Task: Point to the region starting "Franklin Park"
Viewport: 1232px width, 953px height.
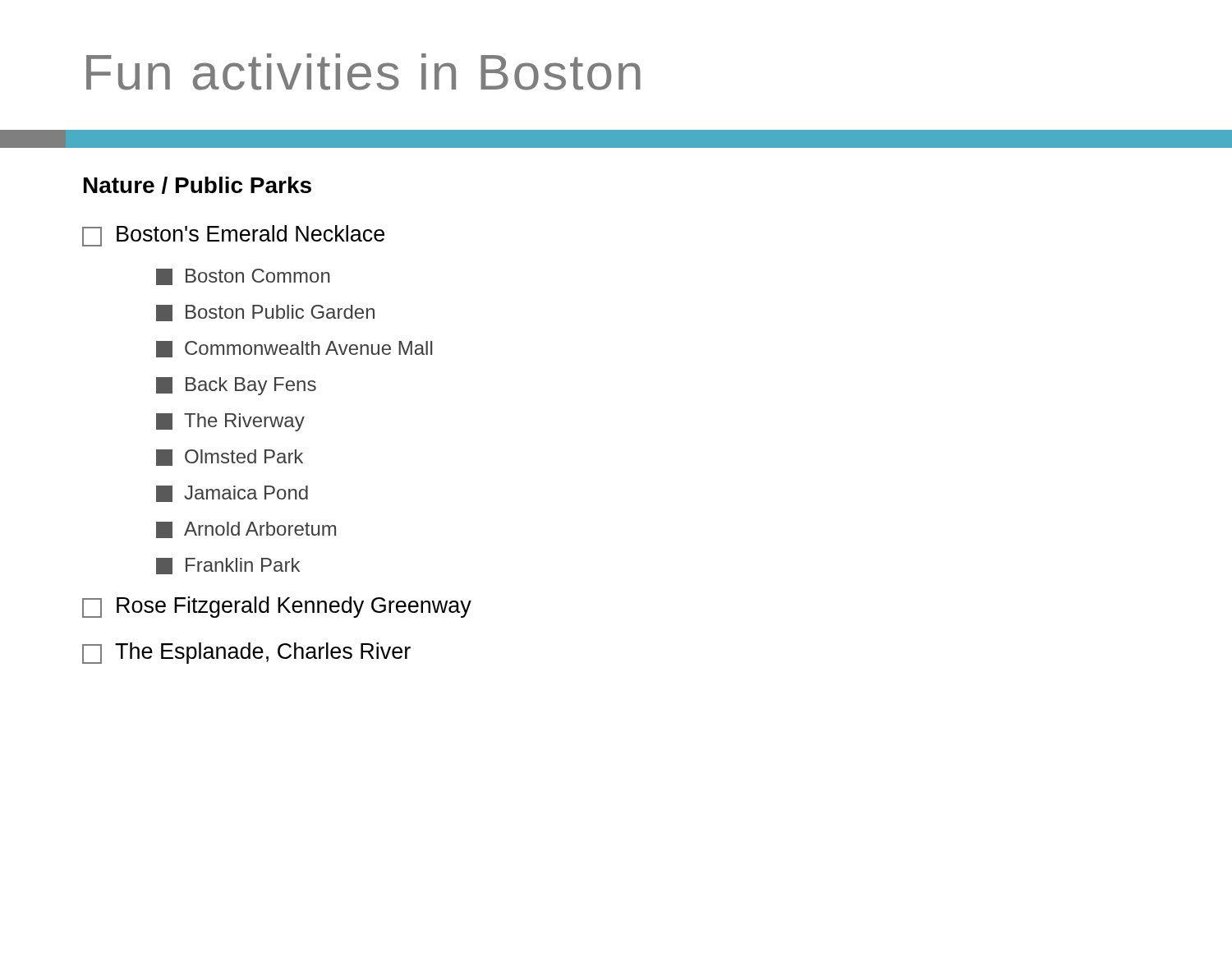Action: 228,565
